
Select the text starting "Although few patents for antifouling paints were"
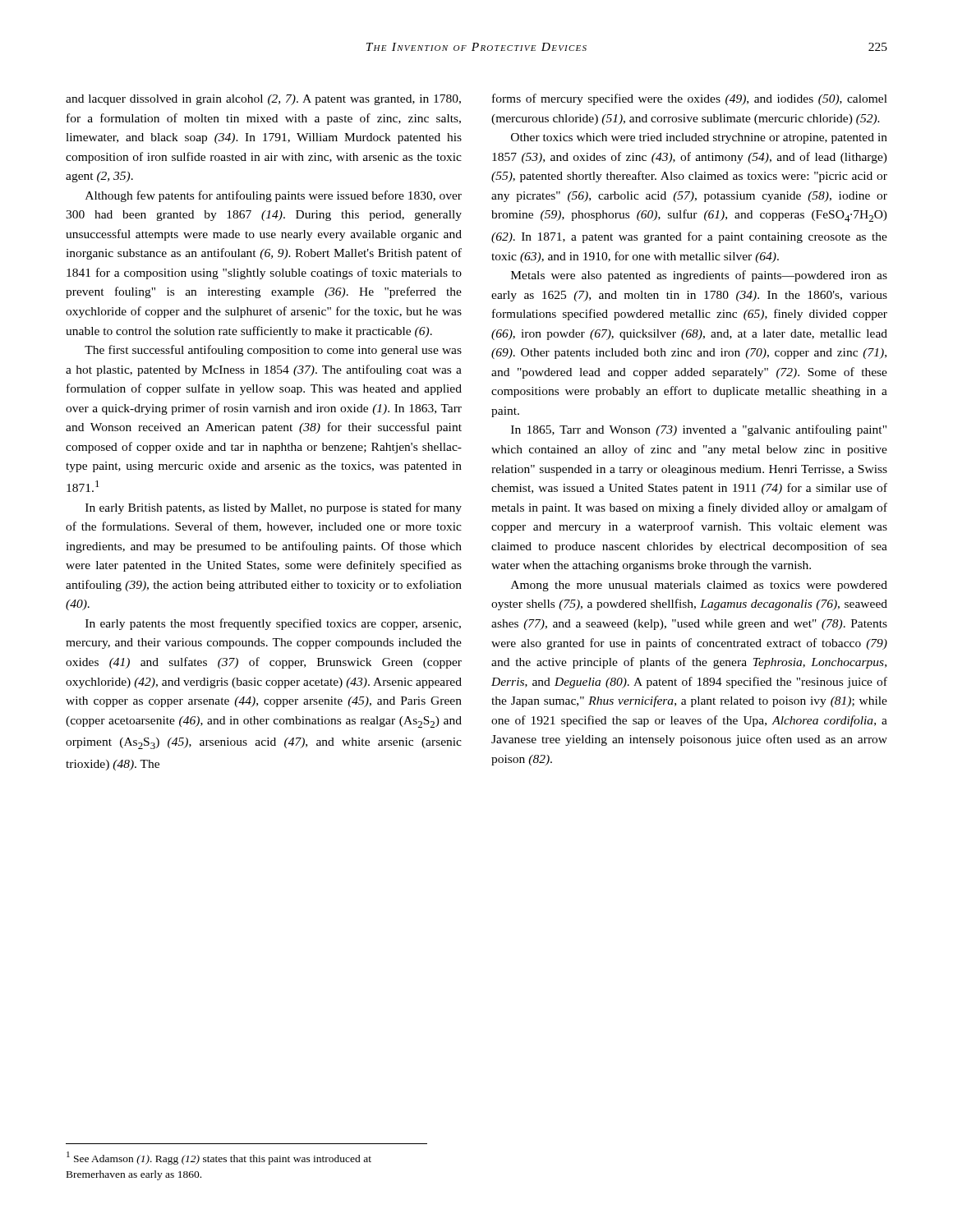tap(264, 263)
